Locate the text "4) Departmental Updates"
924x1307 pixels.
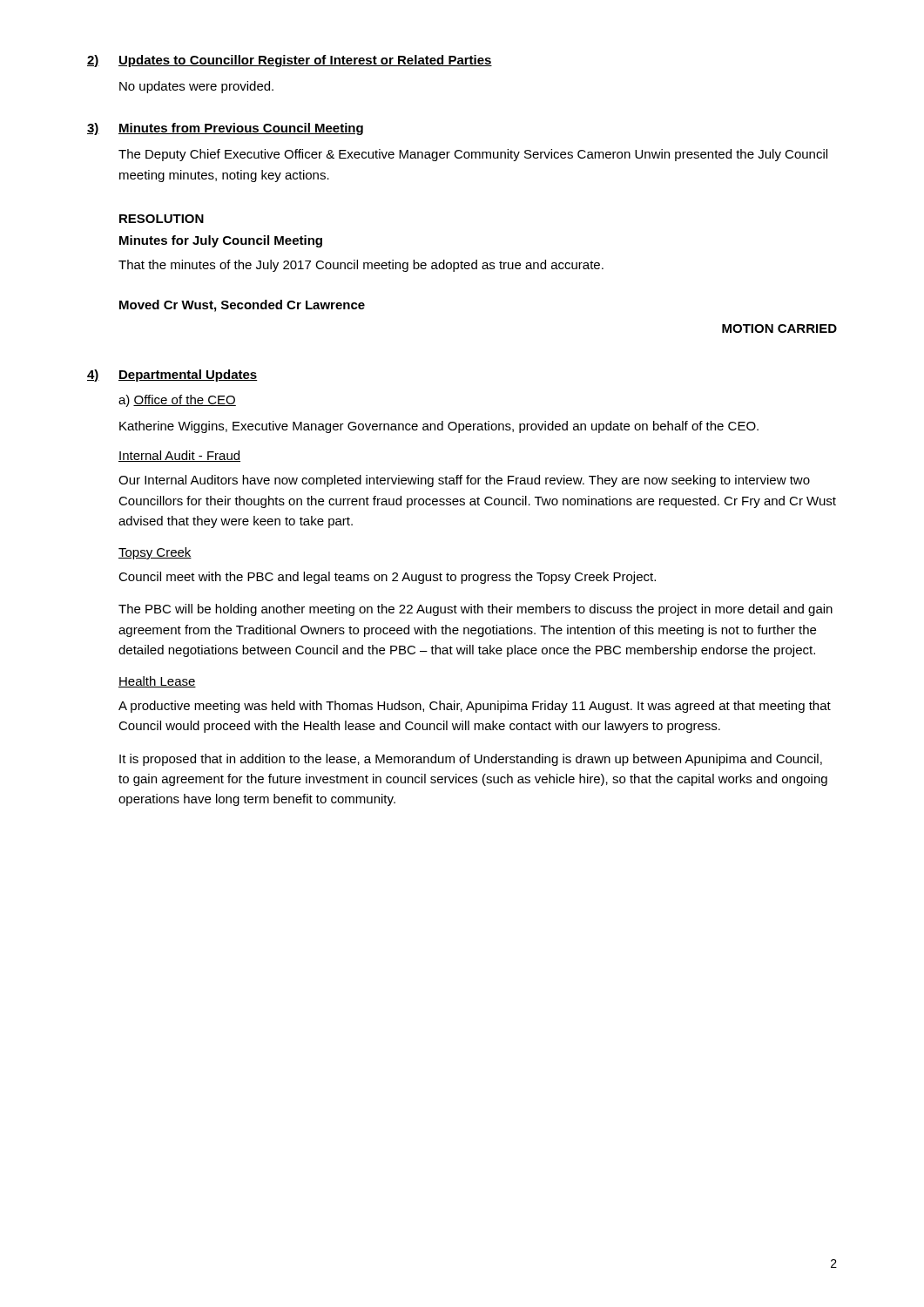(172, 374)
